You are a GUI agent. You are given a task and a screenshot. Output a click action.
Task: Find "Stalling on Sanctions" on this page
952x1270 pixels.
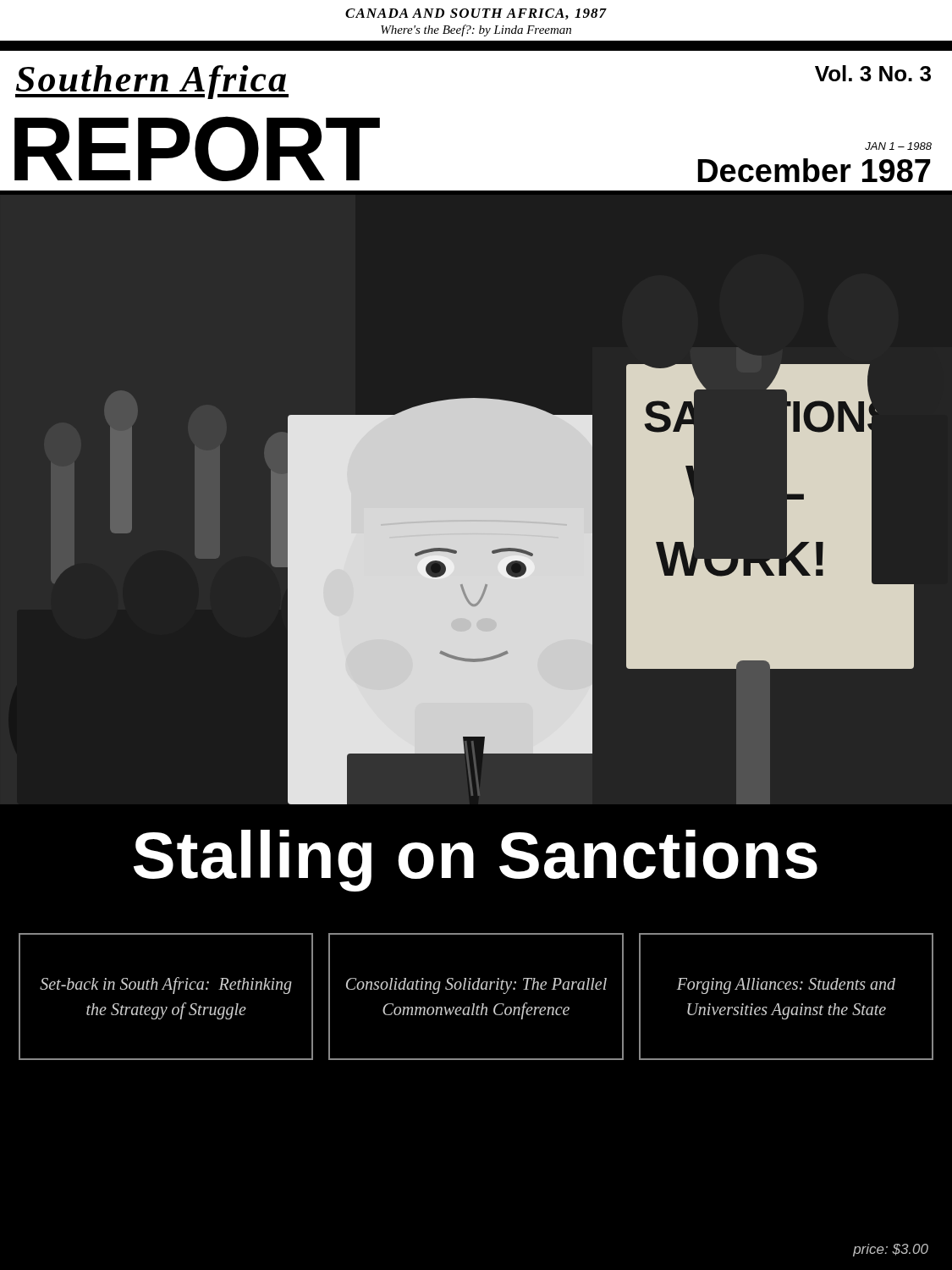click(x=476, y=855)
